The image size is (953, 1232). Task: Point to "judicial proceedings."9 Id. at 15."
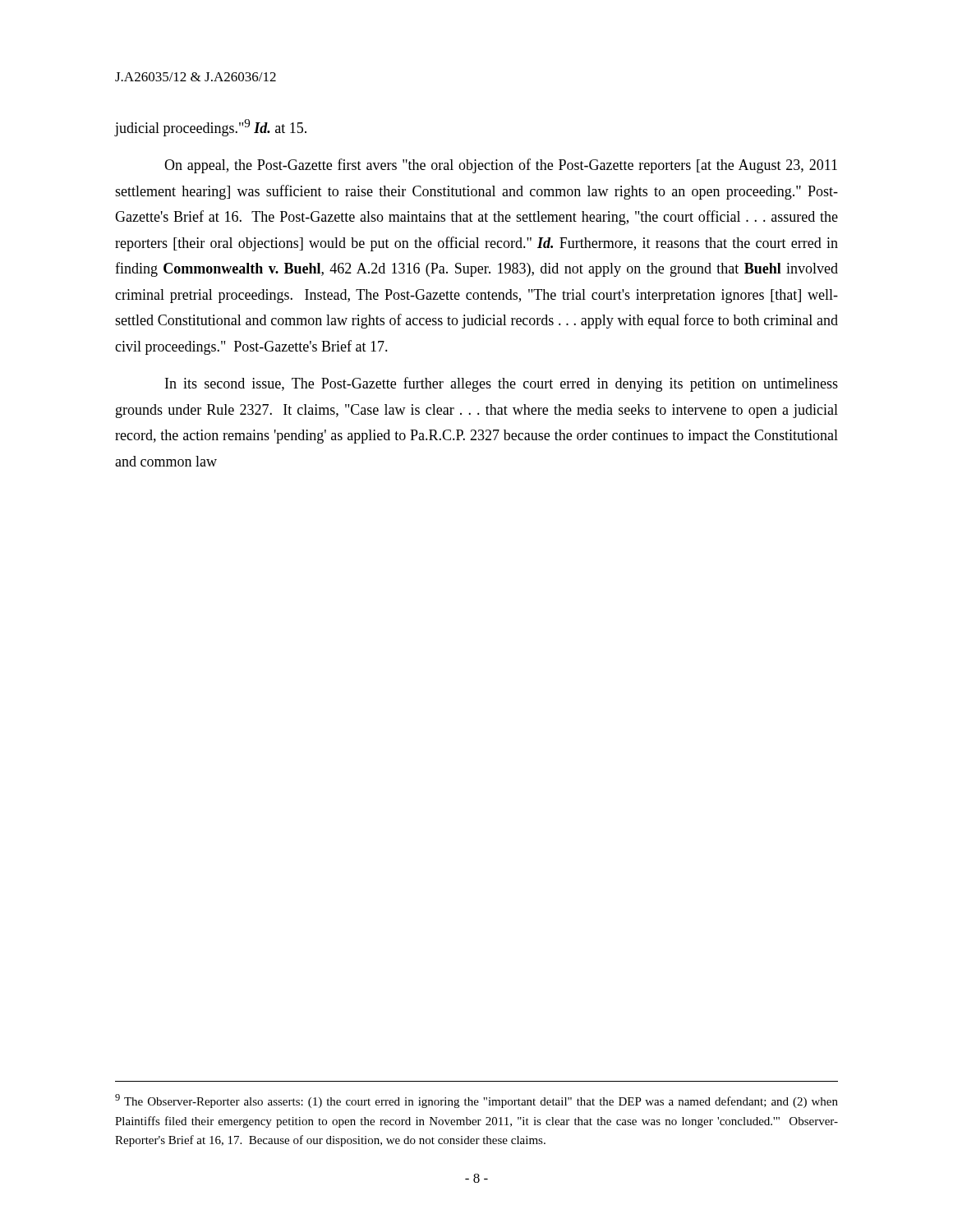(x=211, y=126)
